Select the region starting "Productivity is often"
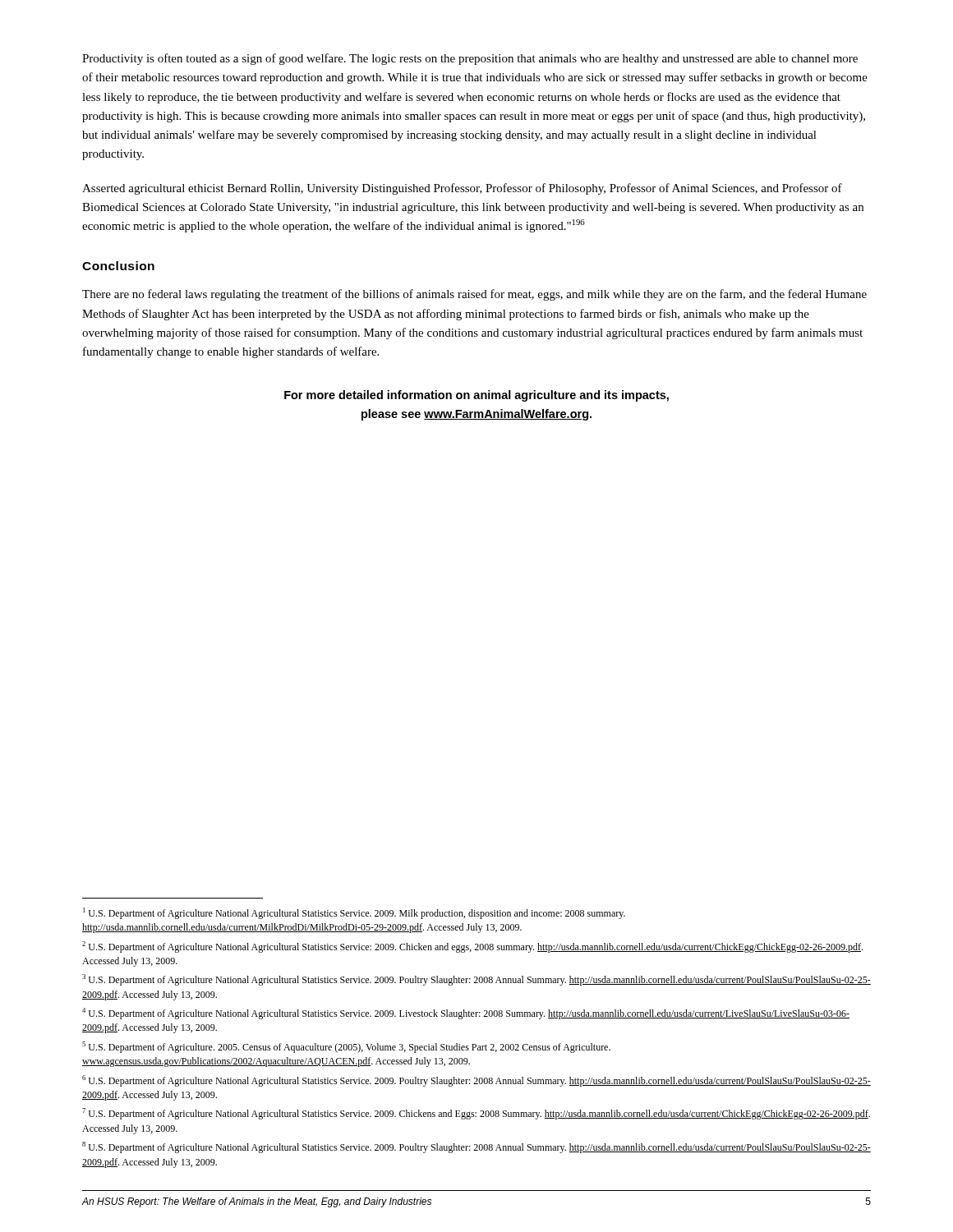This screenshot has height=1232, width=953. 475,106
